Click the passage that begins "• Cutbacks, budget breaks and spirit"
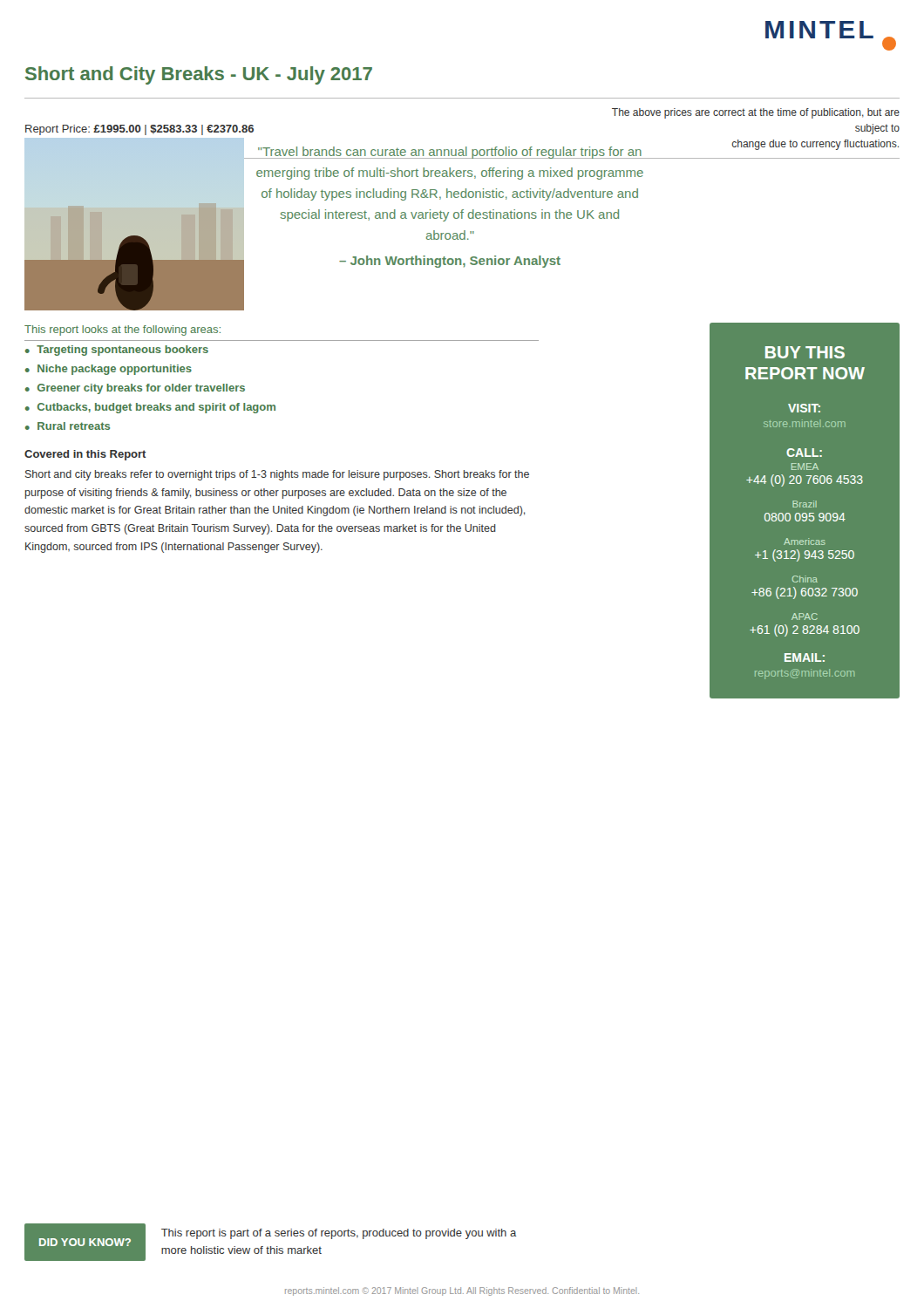Screen dimensions: 1308x924 [150, 410]
